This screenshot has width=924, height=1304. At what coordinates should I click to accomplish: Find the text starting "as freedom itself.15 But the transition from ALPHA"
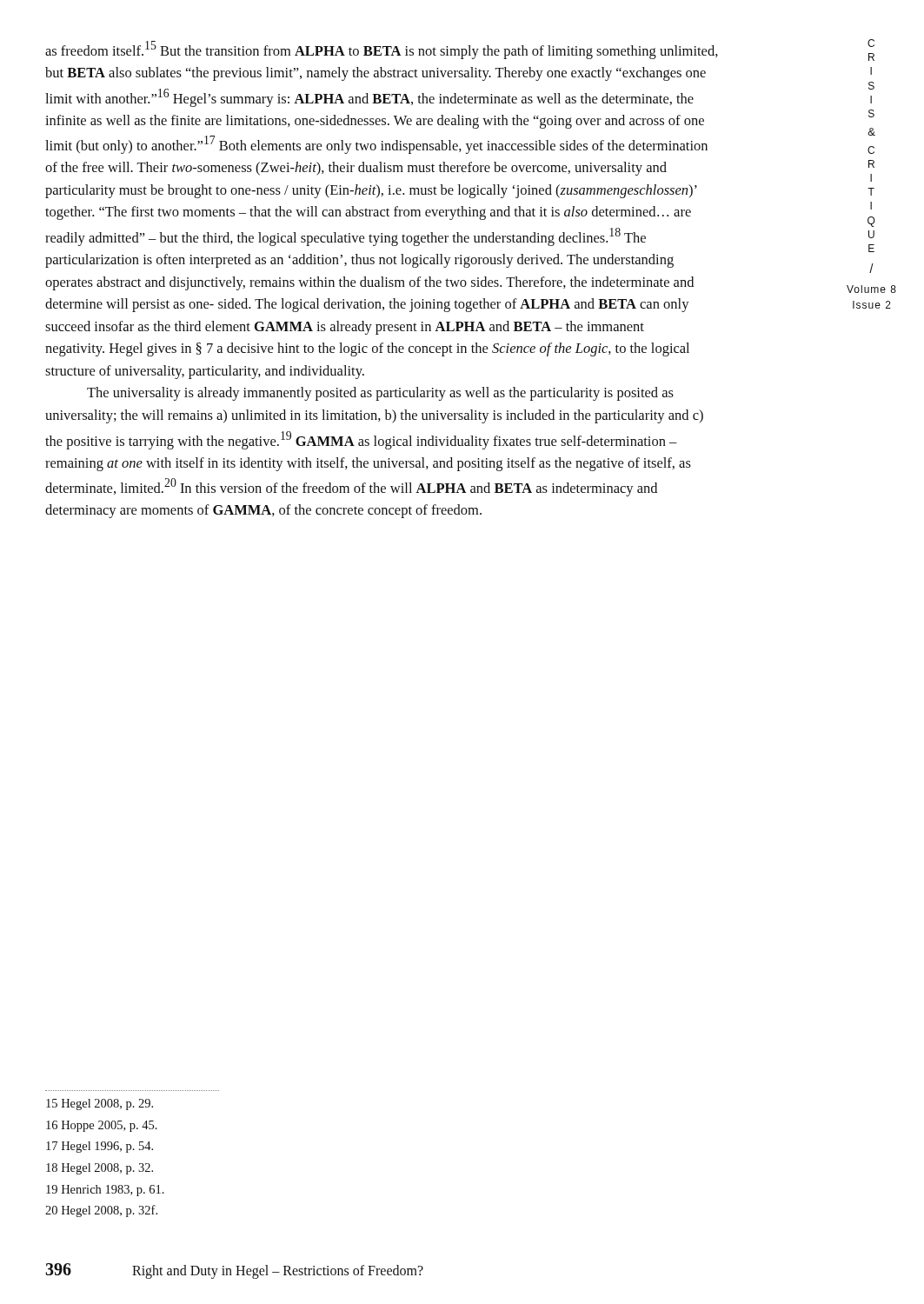pyautogui.click(x=384, y=279)
